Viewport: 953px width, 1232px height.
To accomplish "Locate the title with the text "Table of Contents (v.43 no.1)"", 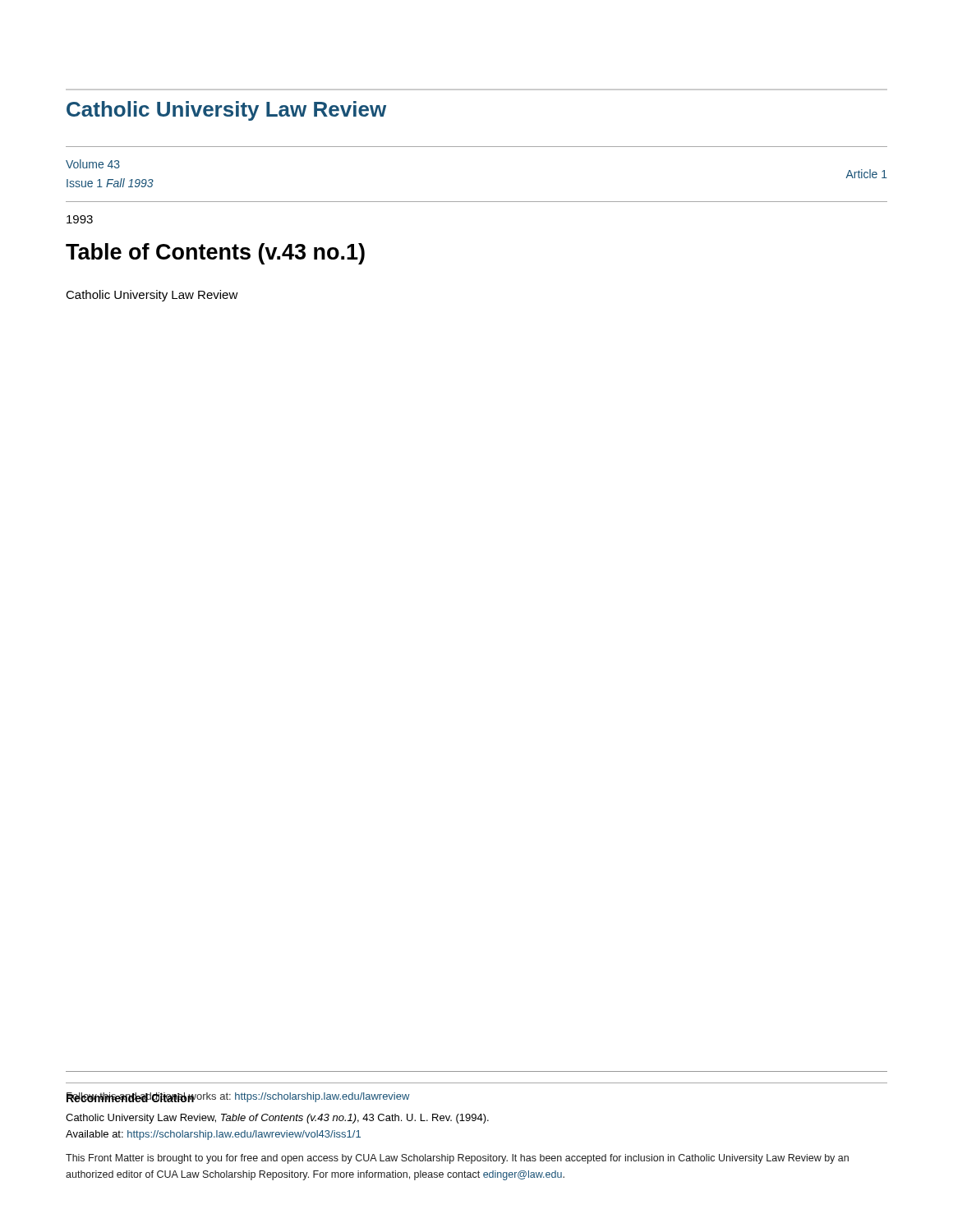I will [x=216, y=252].
